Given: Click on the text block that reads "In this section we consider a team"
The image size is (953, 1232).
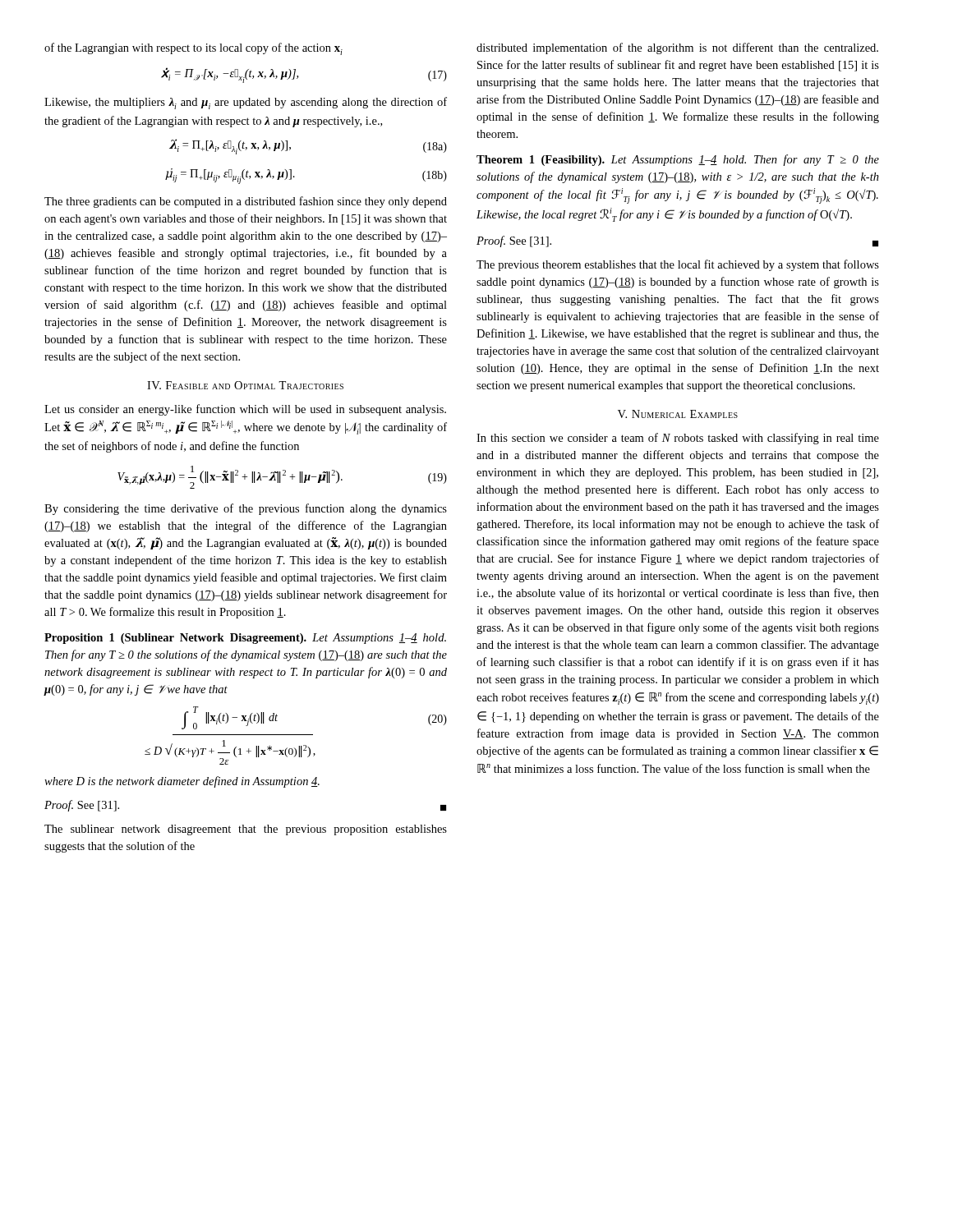Looking at the screenshot, I should point(678,604).
